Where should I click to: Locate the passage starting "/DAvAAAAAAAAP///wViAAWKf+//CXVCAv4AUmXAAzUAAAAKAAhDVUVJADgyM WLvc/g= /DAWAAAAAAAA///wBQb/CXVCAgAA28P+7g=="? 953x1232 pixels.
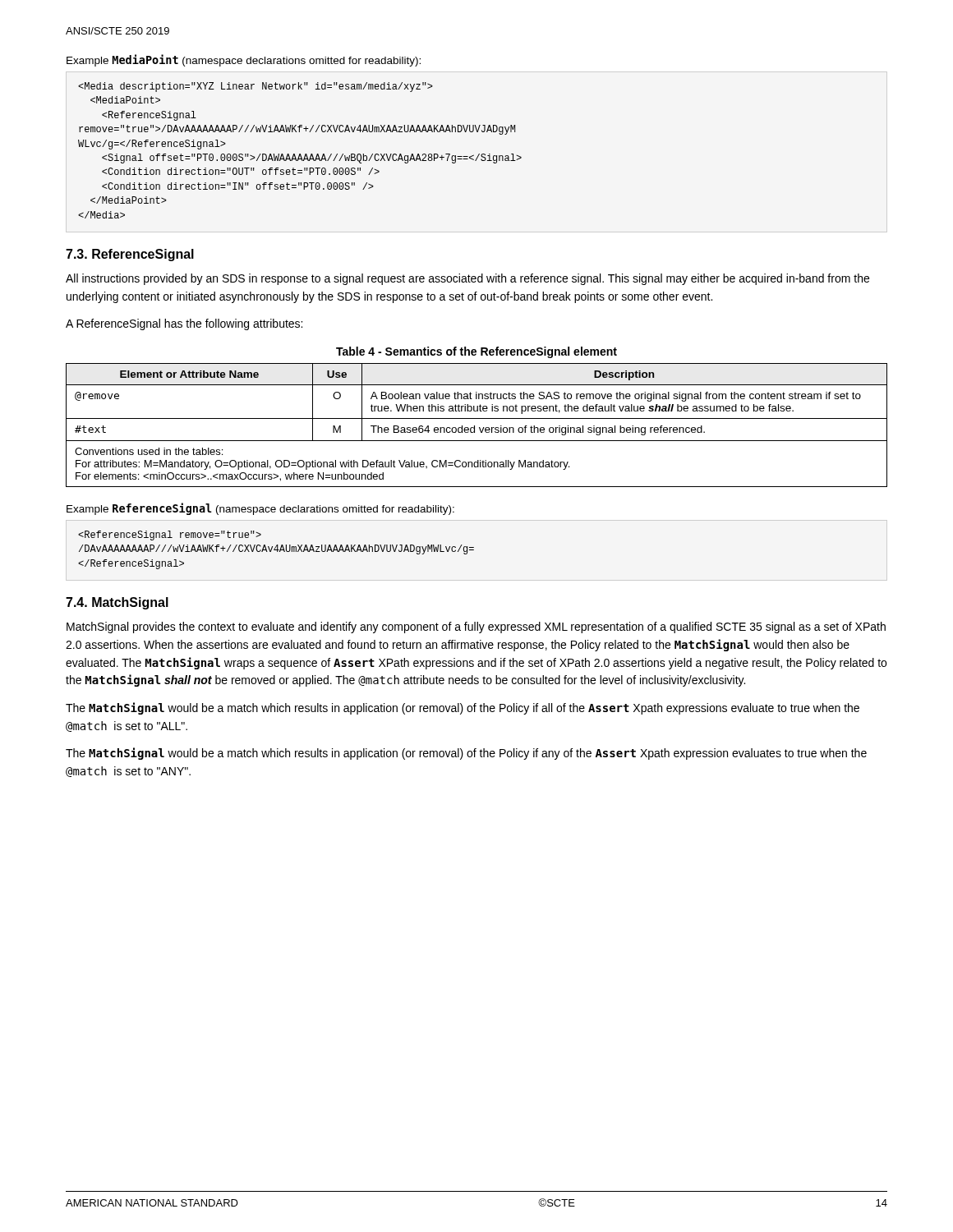(476, 152)
